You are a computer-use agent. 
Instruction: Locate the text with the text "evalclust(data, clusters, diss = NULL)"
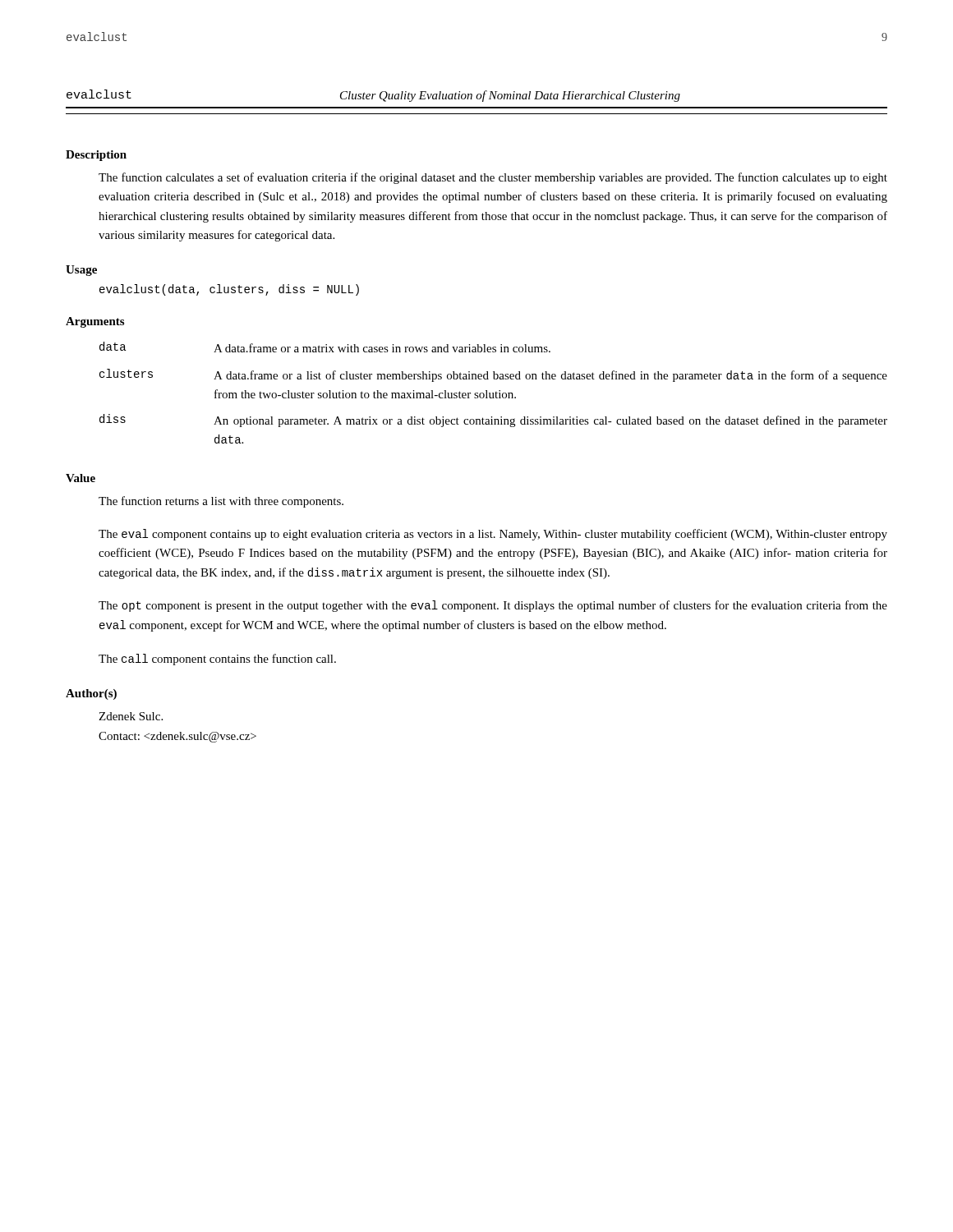230,290
